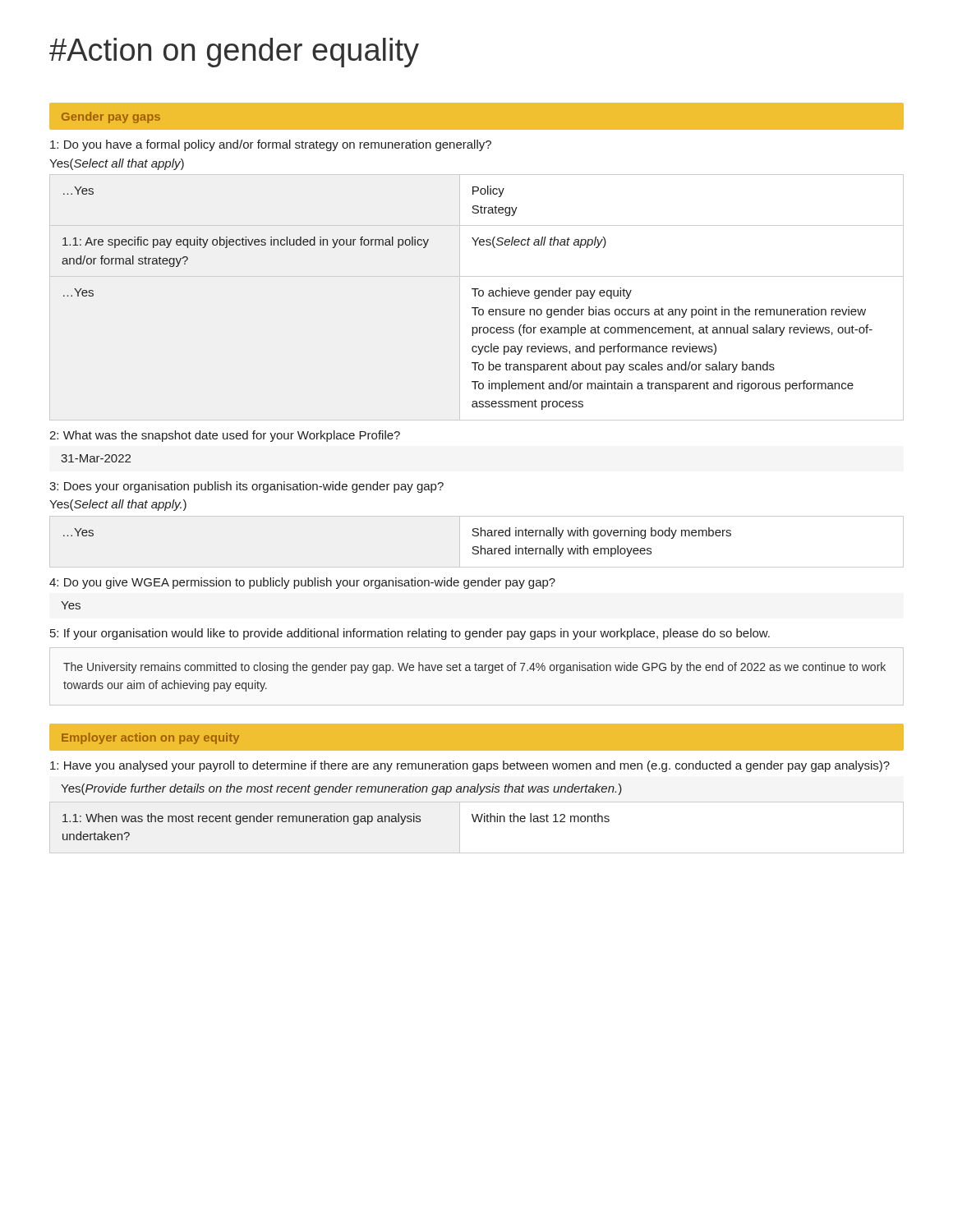Screen dimensions: 1232x953
Task: Point to the text block starting "Employer action on pay equity"
Action: [476, 737]
